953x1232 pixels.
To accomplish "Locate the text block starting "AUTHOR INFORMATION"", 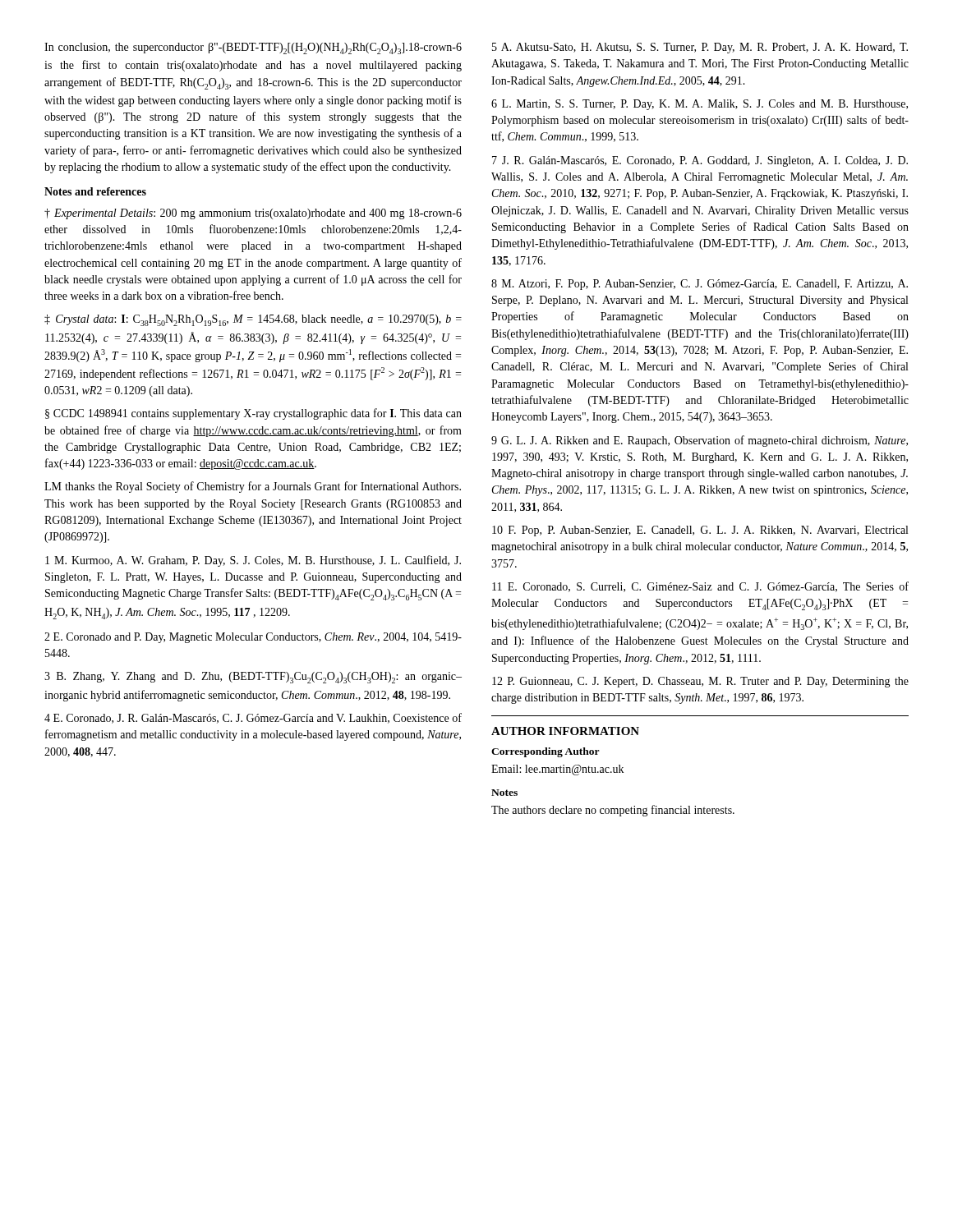I will point(565,731).
